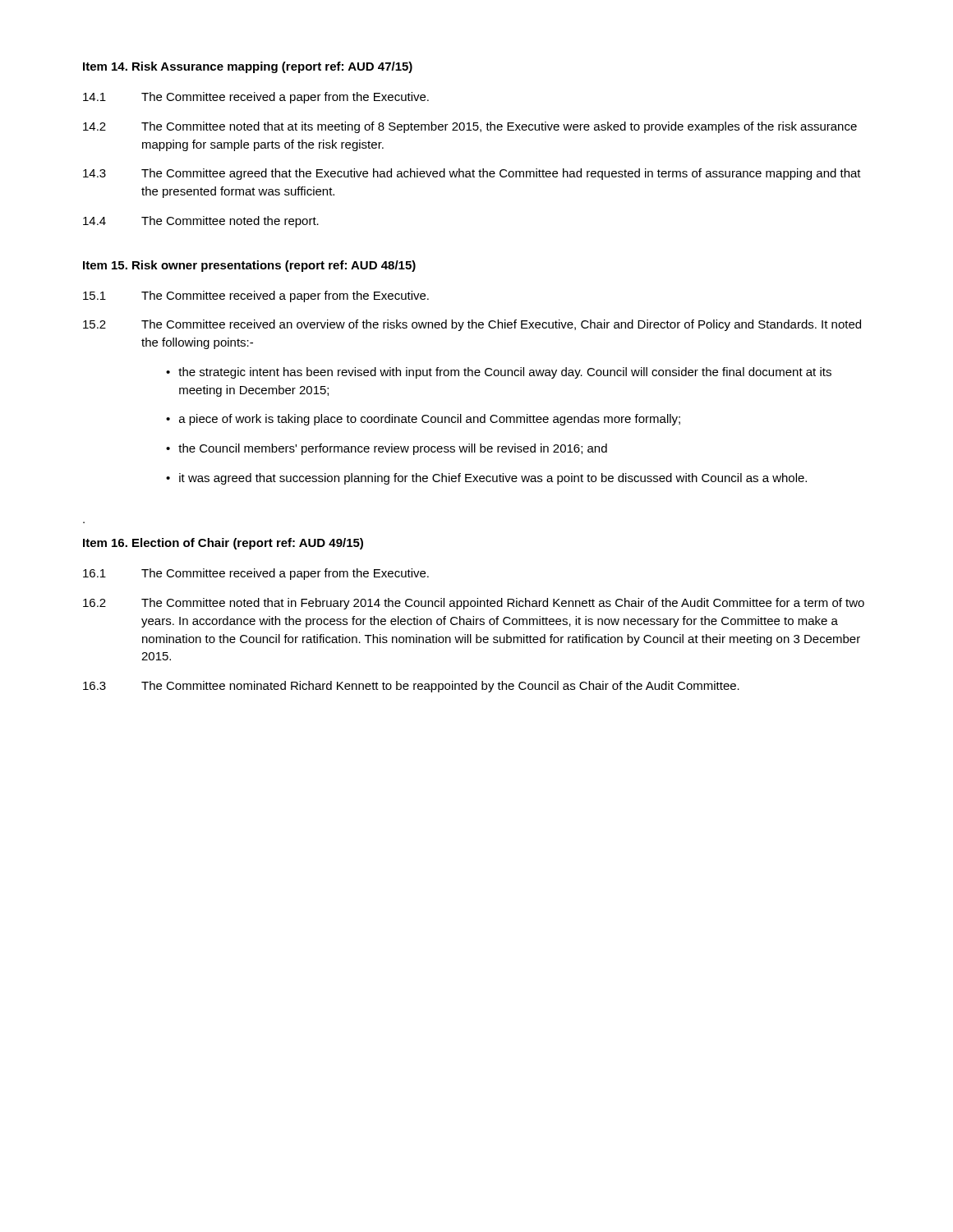This screenshot has height=1232, width=953.
Task: Navigate to the element starting "14.4 The Committee noted the"
Action: click(201, 222)
